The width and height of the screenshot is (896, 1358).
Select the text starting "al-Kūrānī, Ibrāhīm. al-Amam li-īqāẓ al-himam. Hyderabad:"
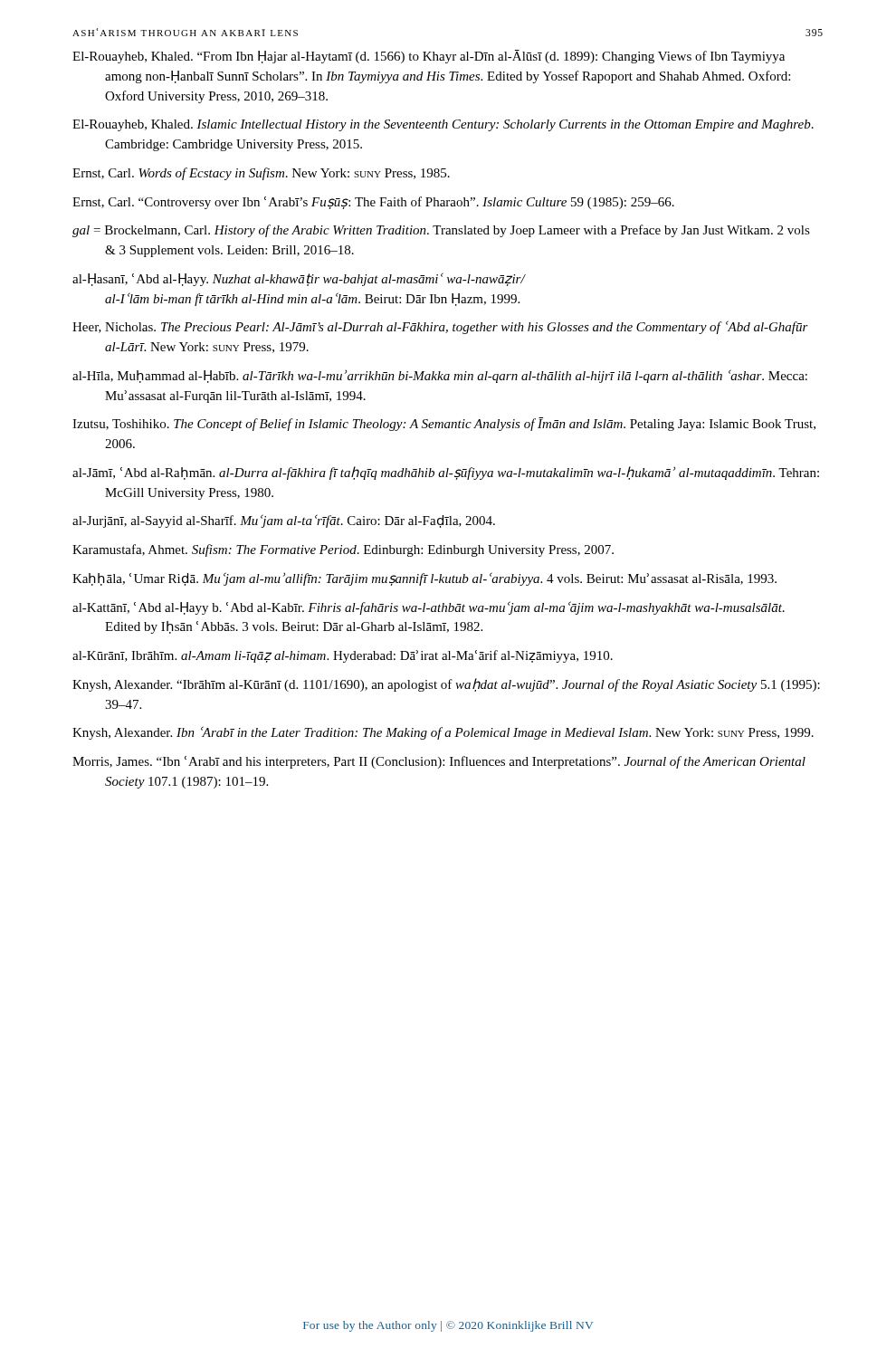(343, 655)
